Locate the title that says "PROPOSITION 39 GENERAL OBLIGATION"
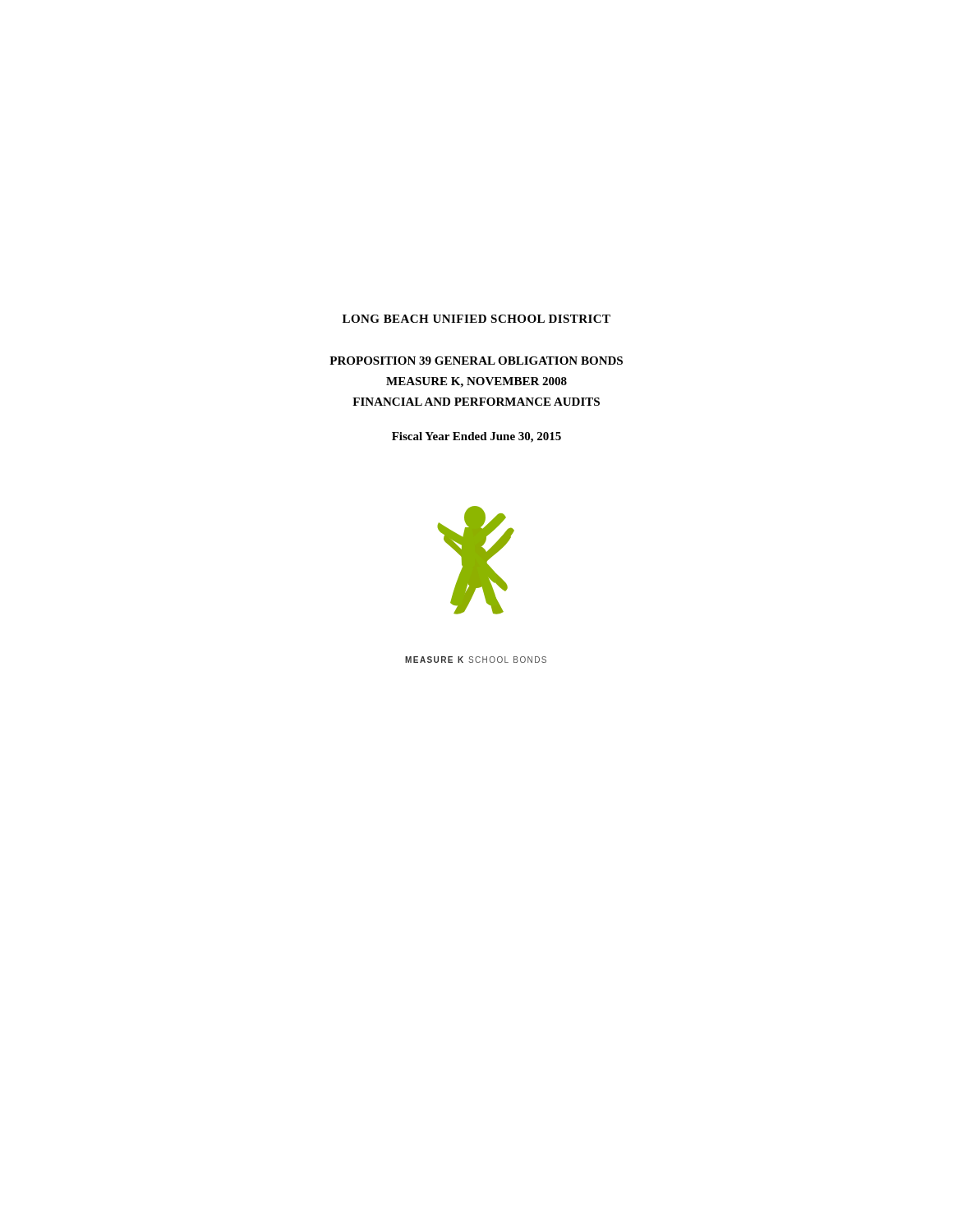 point(476,381)
